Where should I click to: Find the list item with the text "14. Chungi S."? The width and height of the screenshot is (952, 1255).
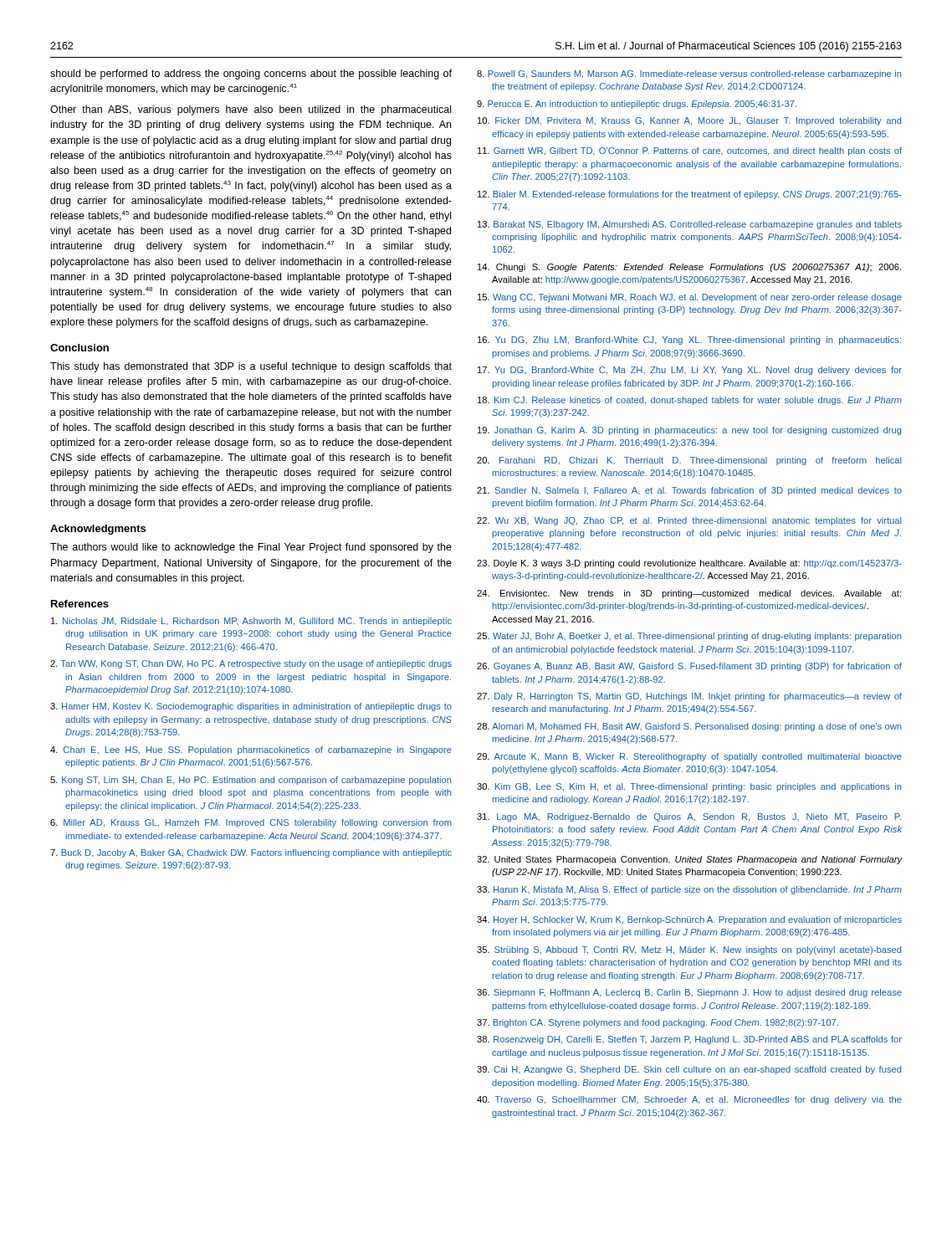689,273
